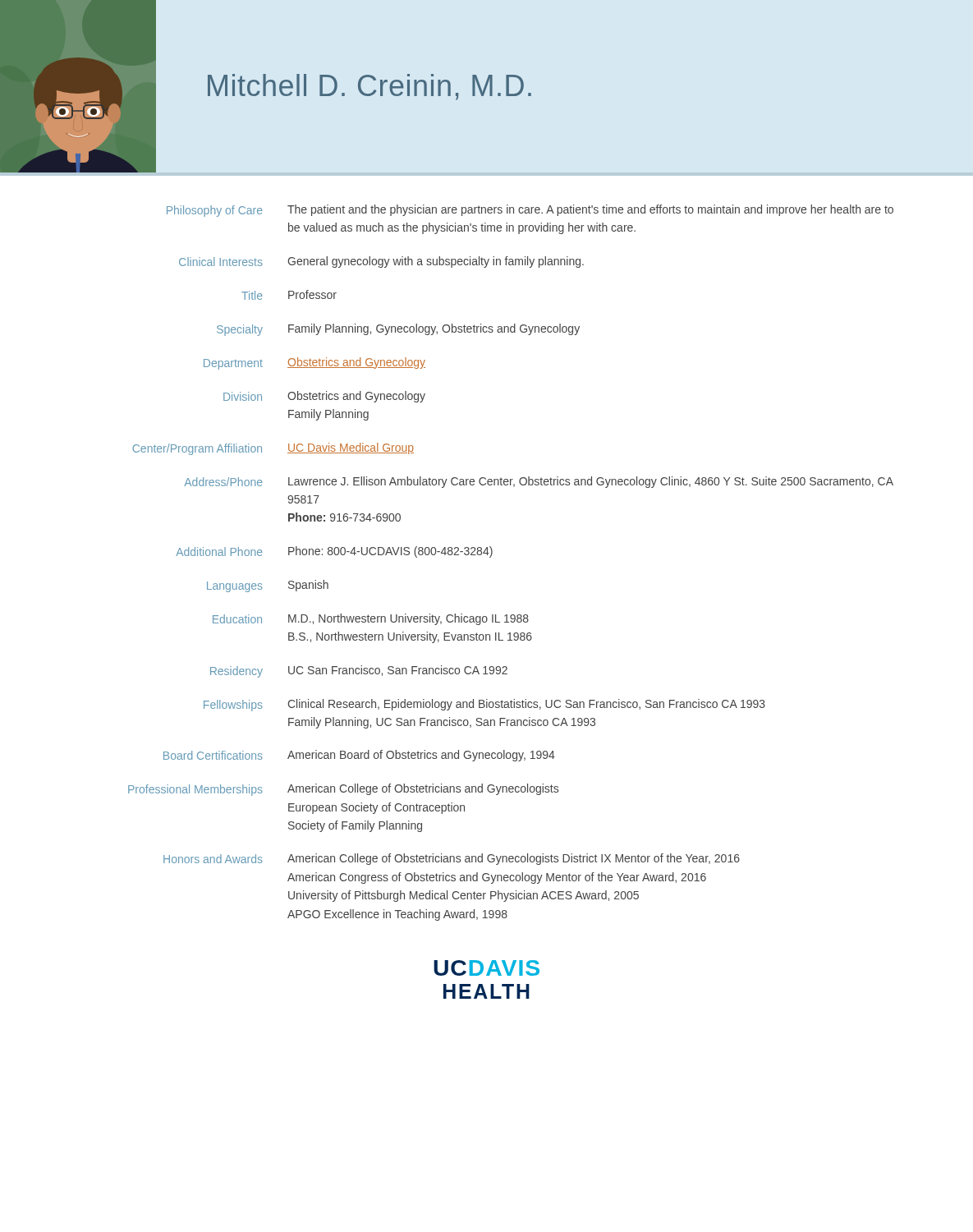
Task: Locate the passage starting "UC San Francisco,"
Action: point(398,670)
